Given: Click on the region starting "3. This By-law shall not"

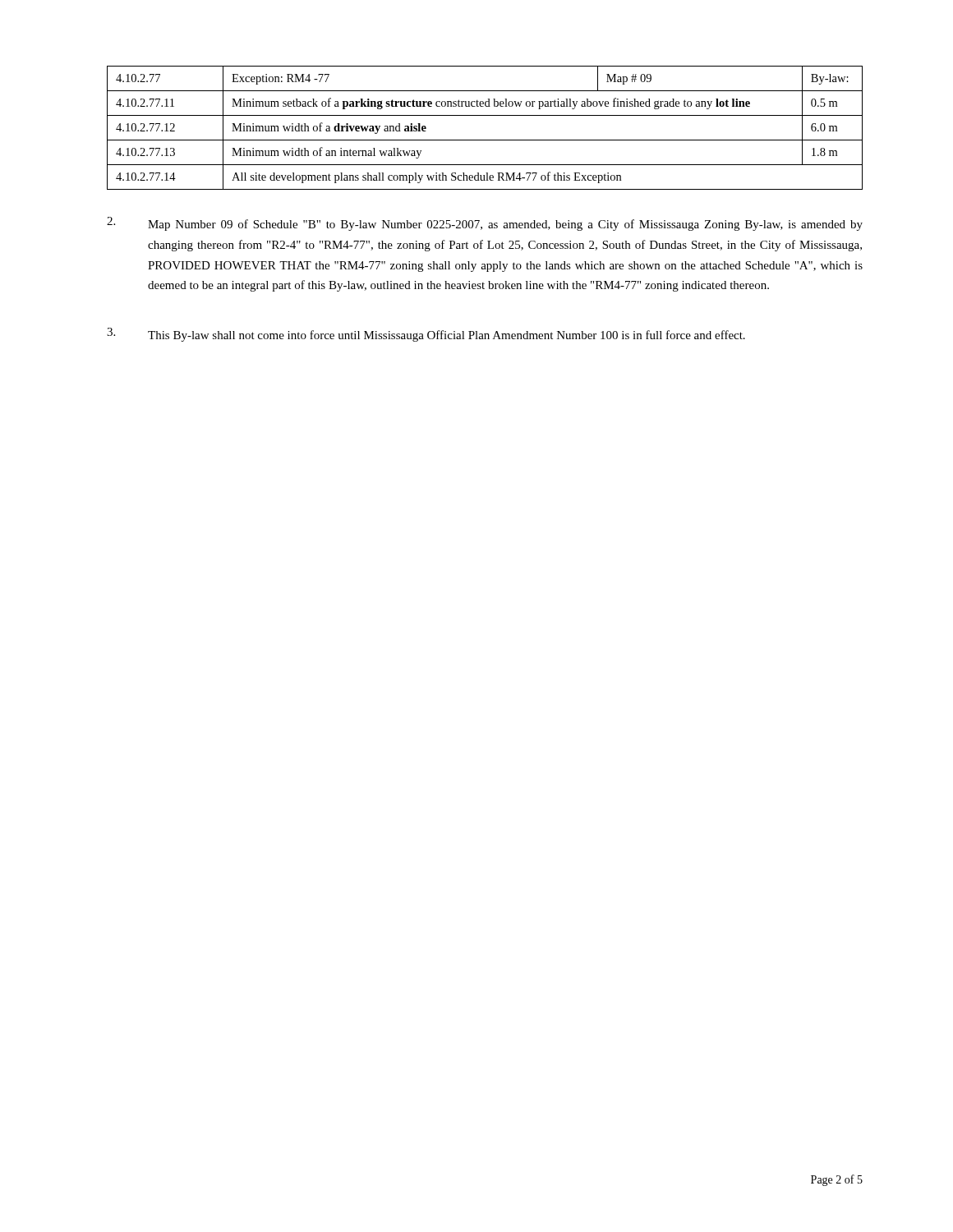Looking at the screenshot, I should click(485, 335).
